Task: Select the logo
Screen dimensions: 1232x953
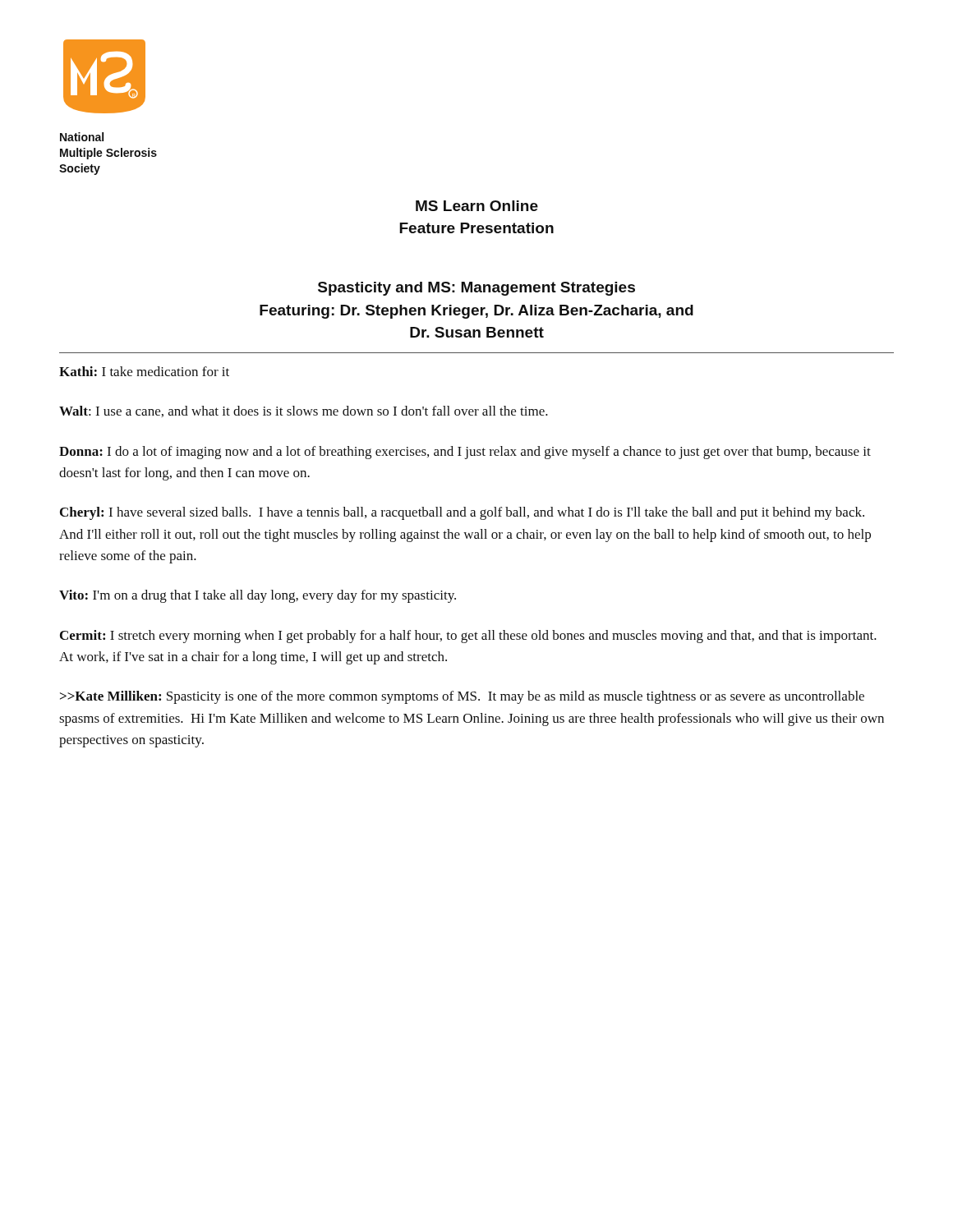Action: coord(141,82)
